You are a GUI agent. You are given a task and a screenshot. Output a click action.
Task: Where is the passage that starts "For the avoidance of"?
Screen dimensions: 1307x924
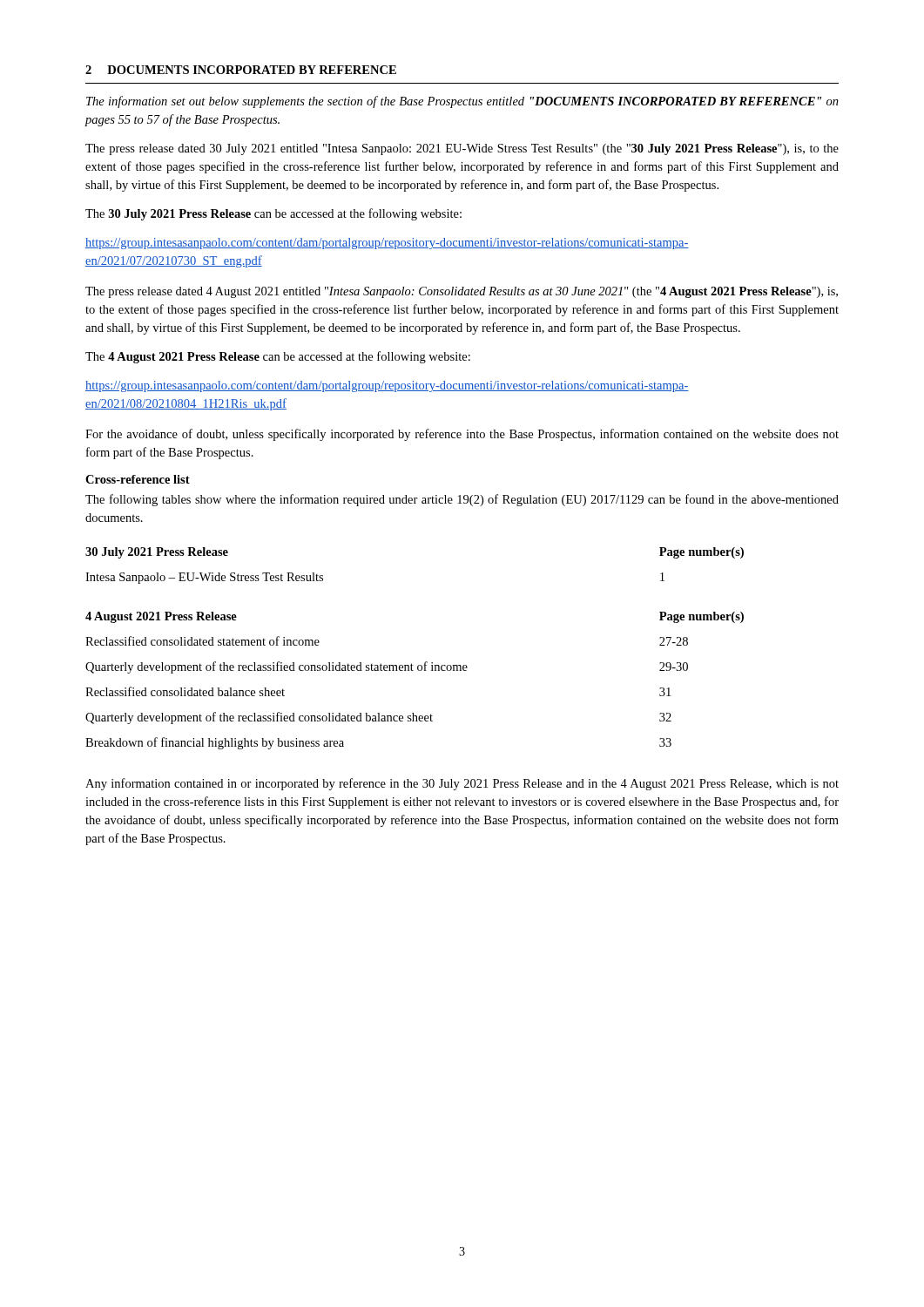point(462,444)
